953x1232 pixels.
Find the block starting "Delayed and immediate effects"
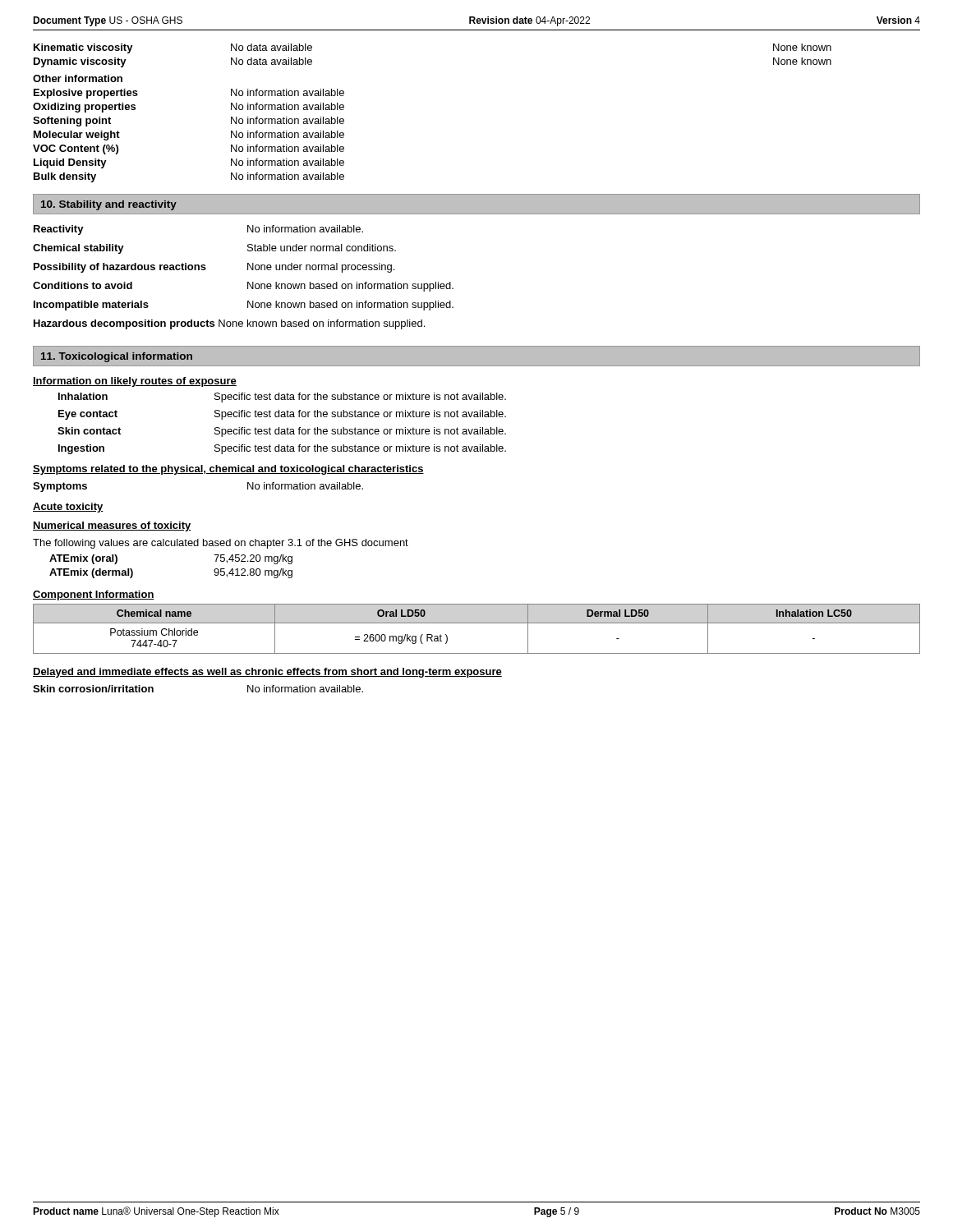(267, 671)
